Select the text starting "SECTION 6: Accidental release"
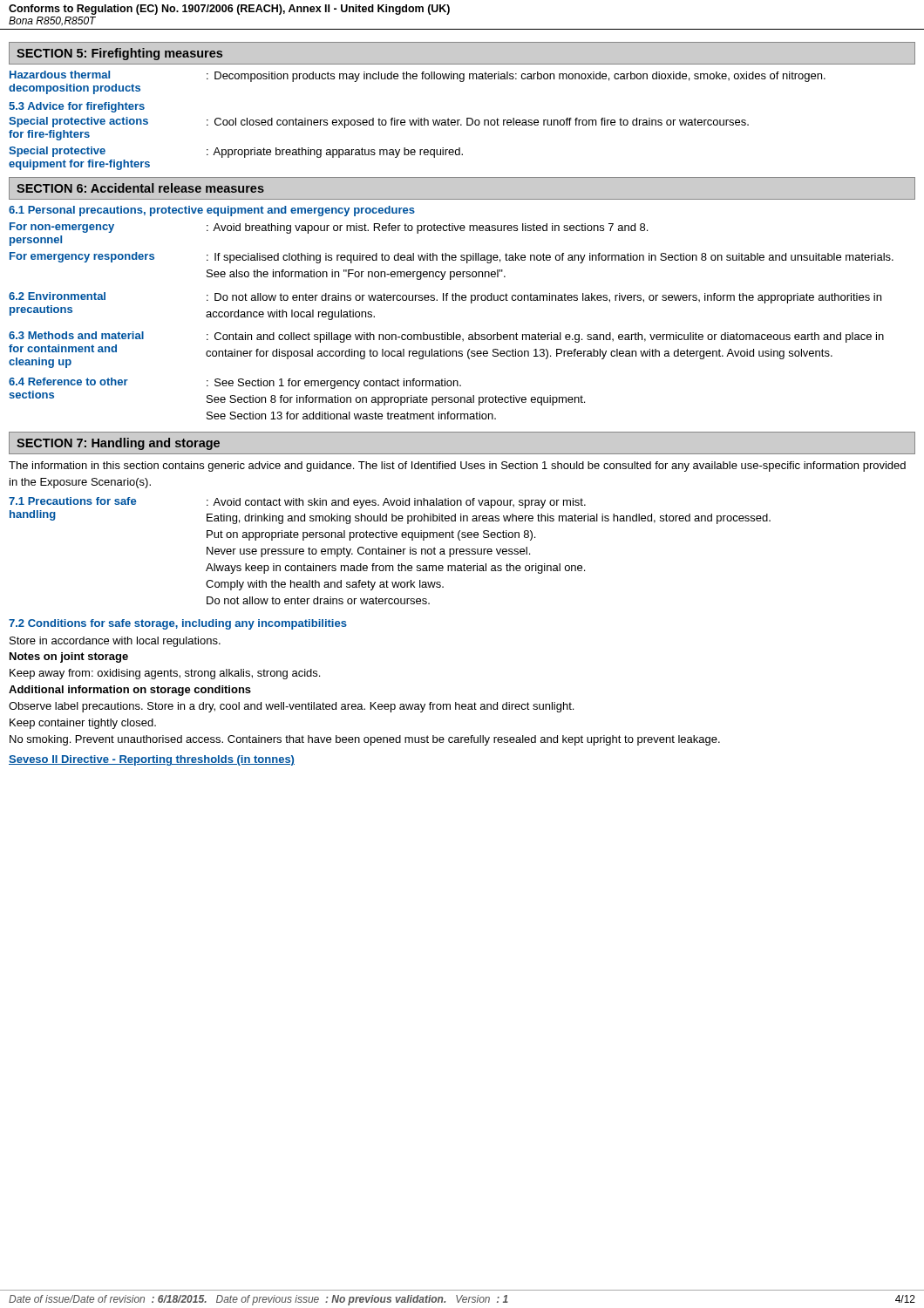This screenshot has height=1308, width=924. [140, 188]
